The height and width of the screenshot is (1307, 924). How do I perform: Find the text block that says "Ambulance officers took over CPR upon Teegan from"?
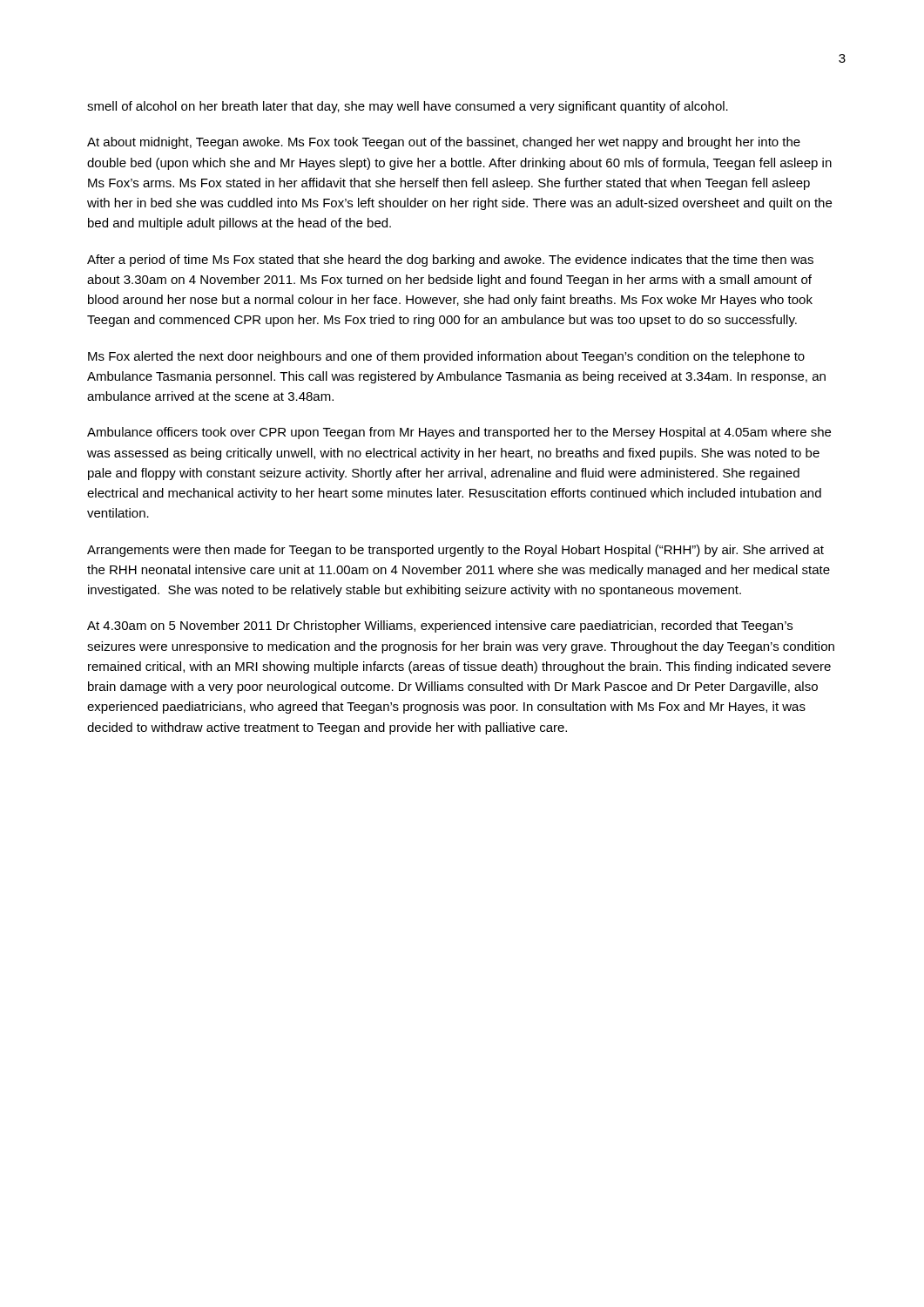click(x=459, y=472)
